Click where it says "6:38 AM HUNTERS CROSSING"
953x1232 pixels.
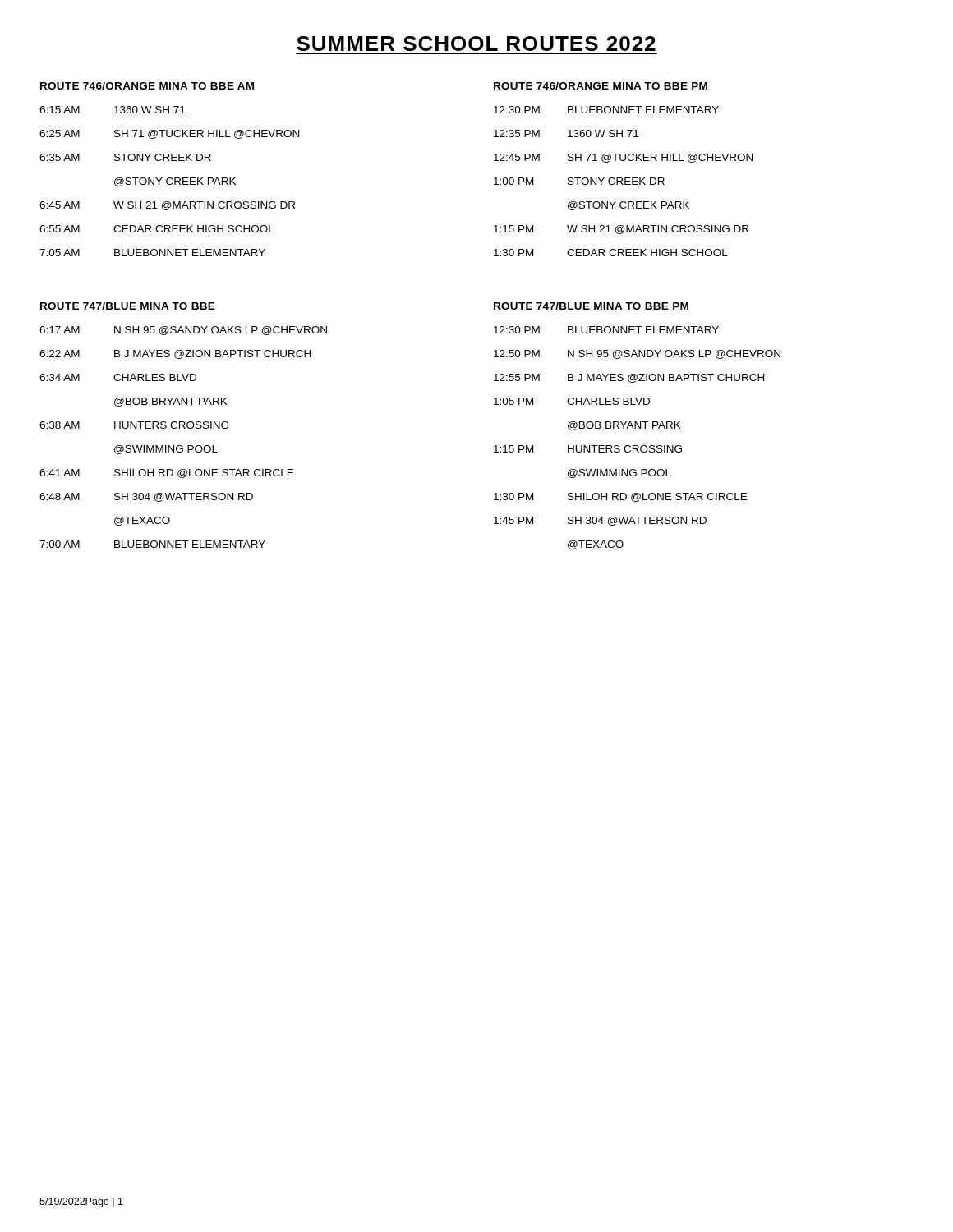coord(134,425)
